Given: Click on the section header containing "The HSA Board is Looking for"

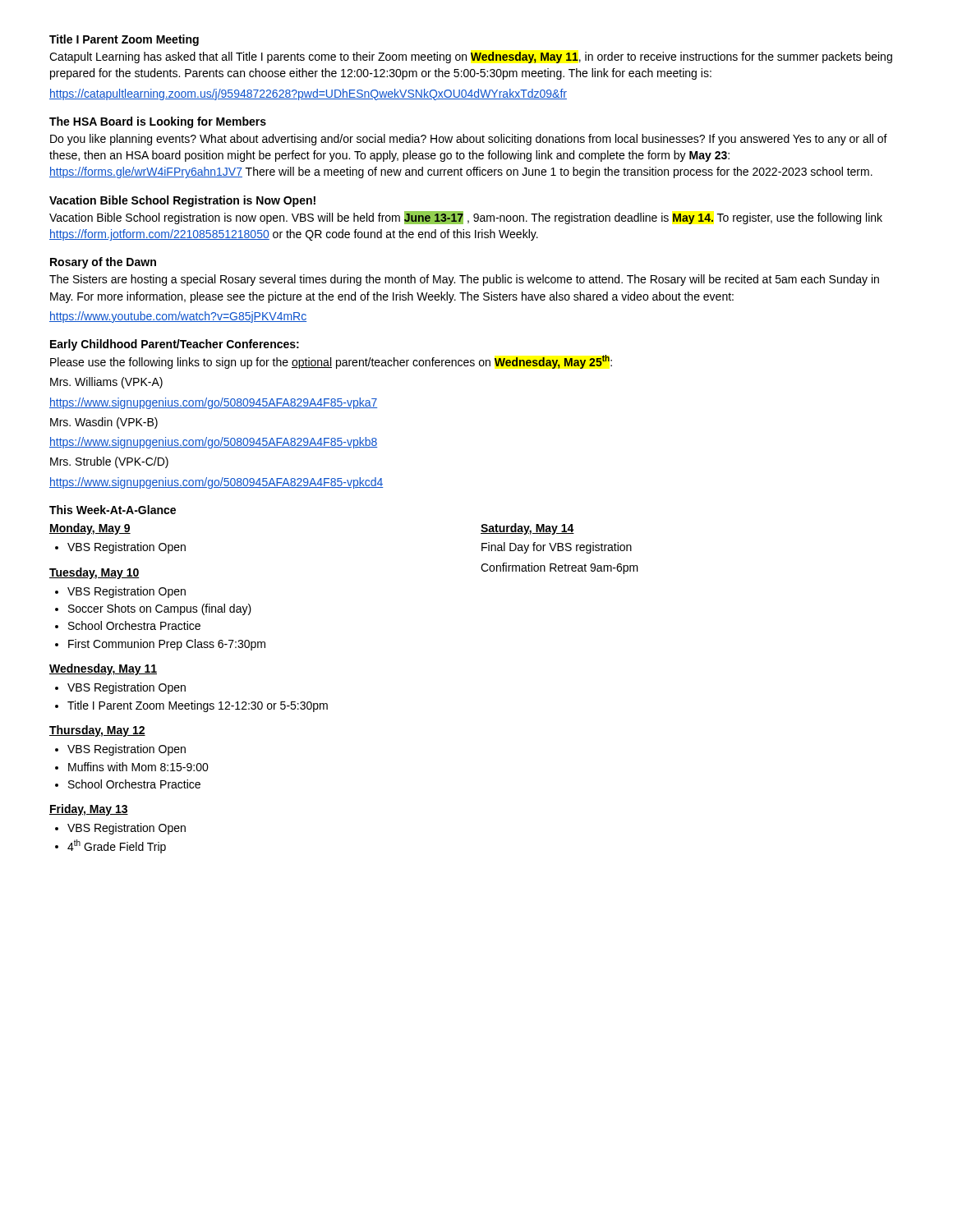Looking at the screenshot, I should (x=158, y=121).
